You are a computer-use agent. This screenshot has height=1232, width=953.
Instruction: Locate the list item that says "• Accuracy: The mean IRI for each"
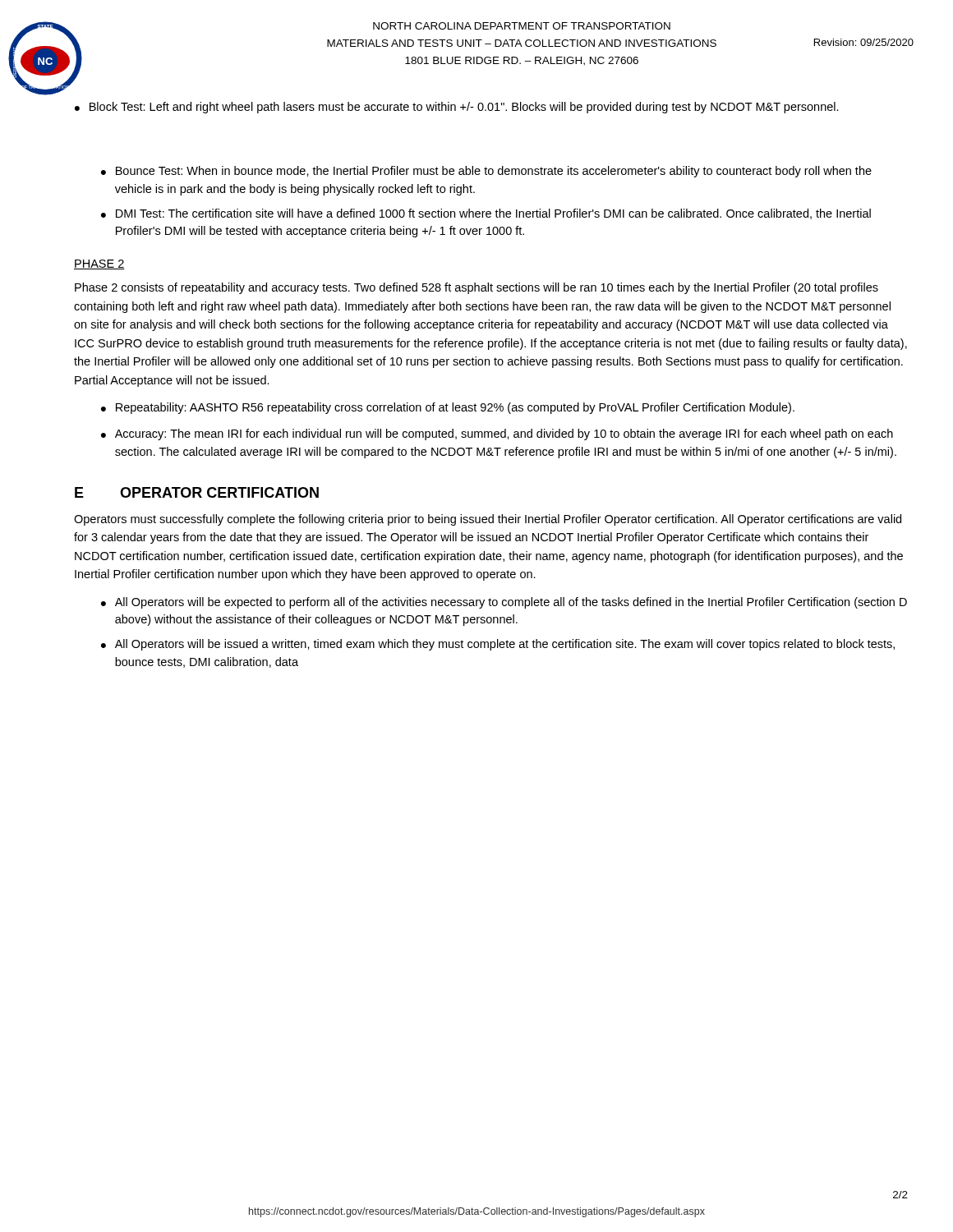click(504, 444)
